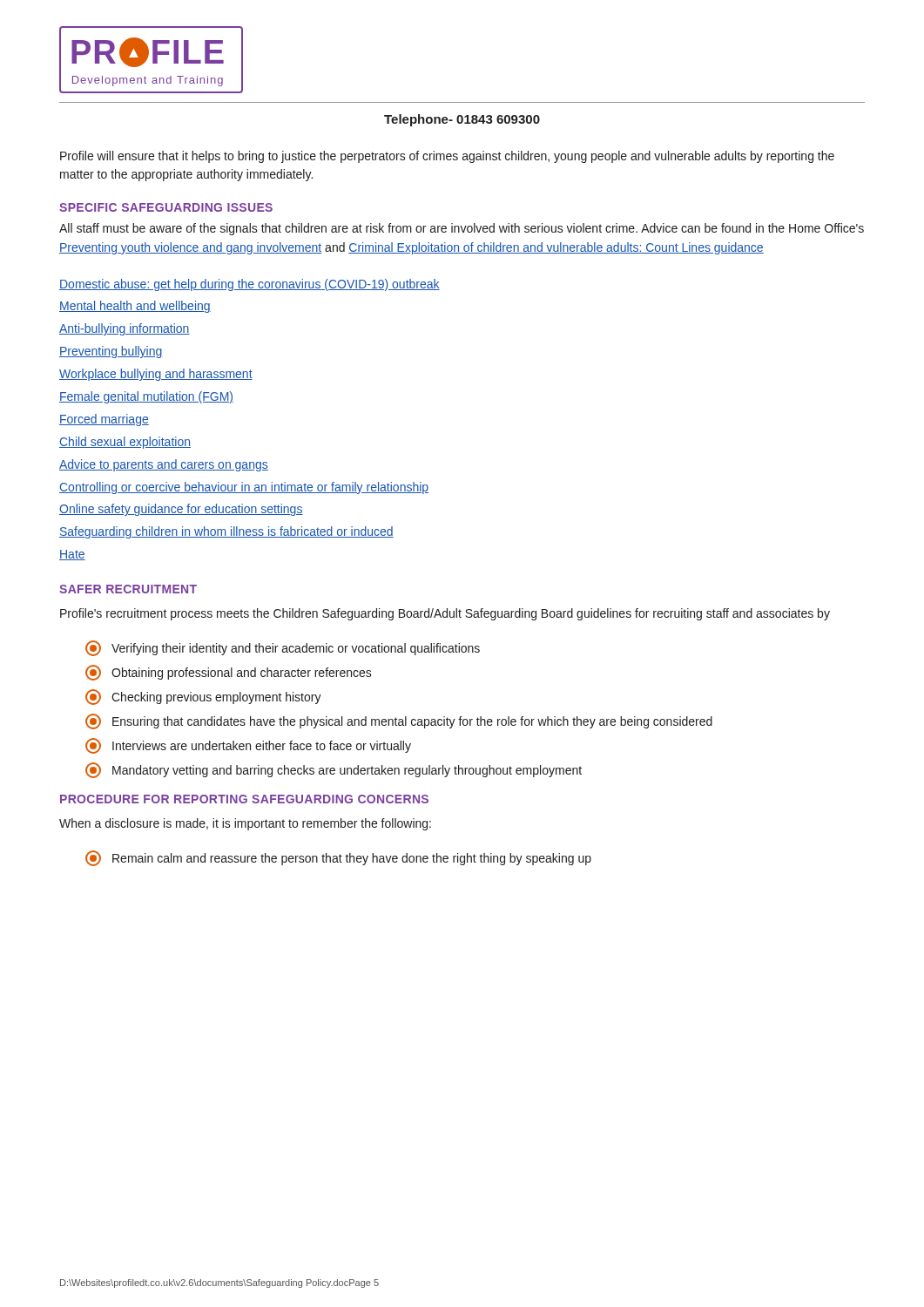Click on the list item containing "Workplace bullying and harassment"
924x1307 pixels.
tap(156, 375)
